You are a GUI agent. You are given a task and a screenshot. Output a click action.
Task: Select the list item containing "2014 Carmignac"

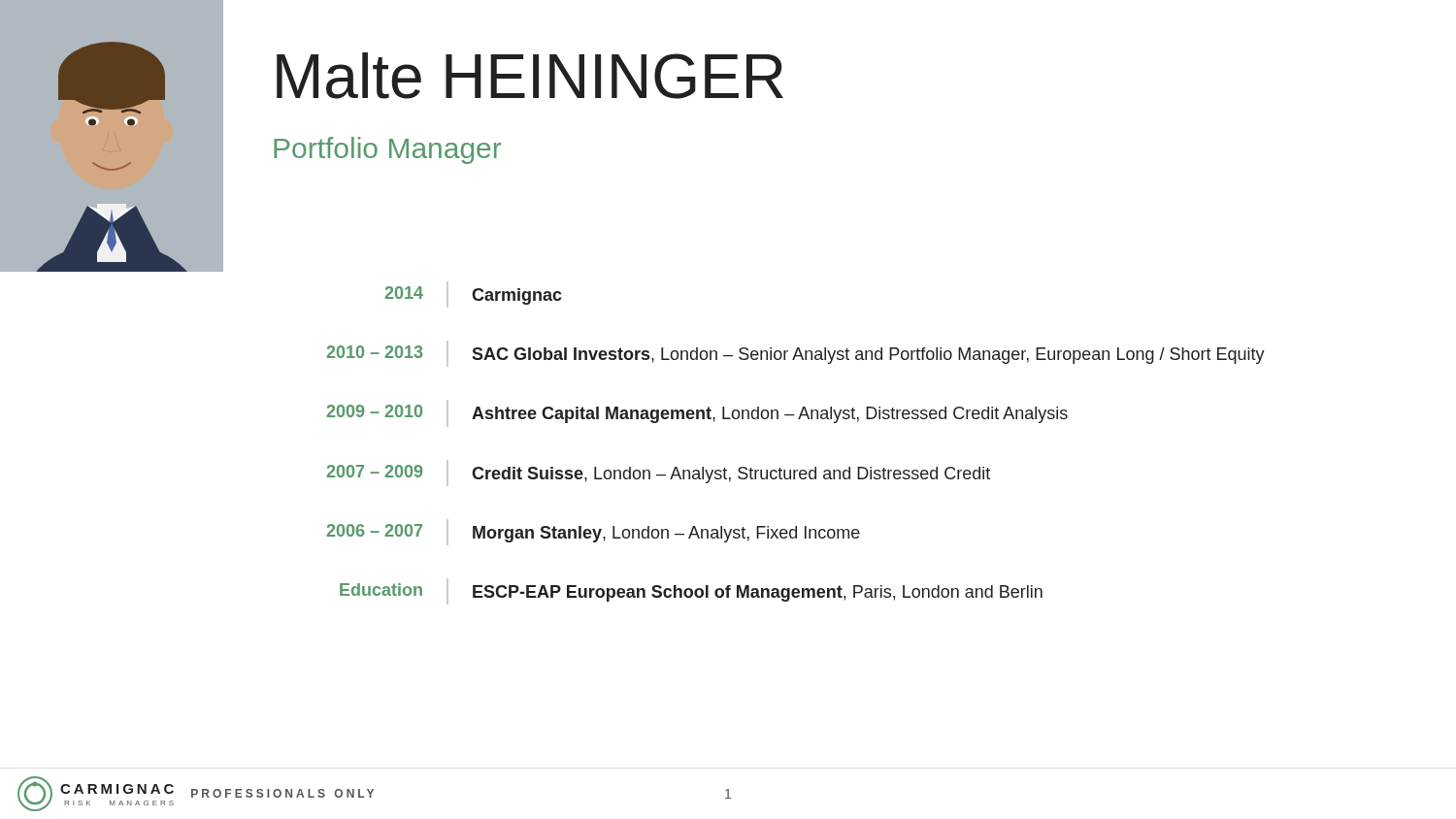[x=473, y=295]
